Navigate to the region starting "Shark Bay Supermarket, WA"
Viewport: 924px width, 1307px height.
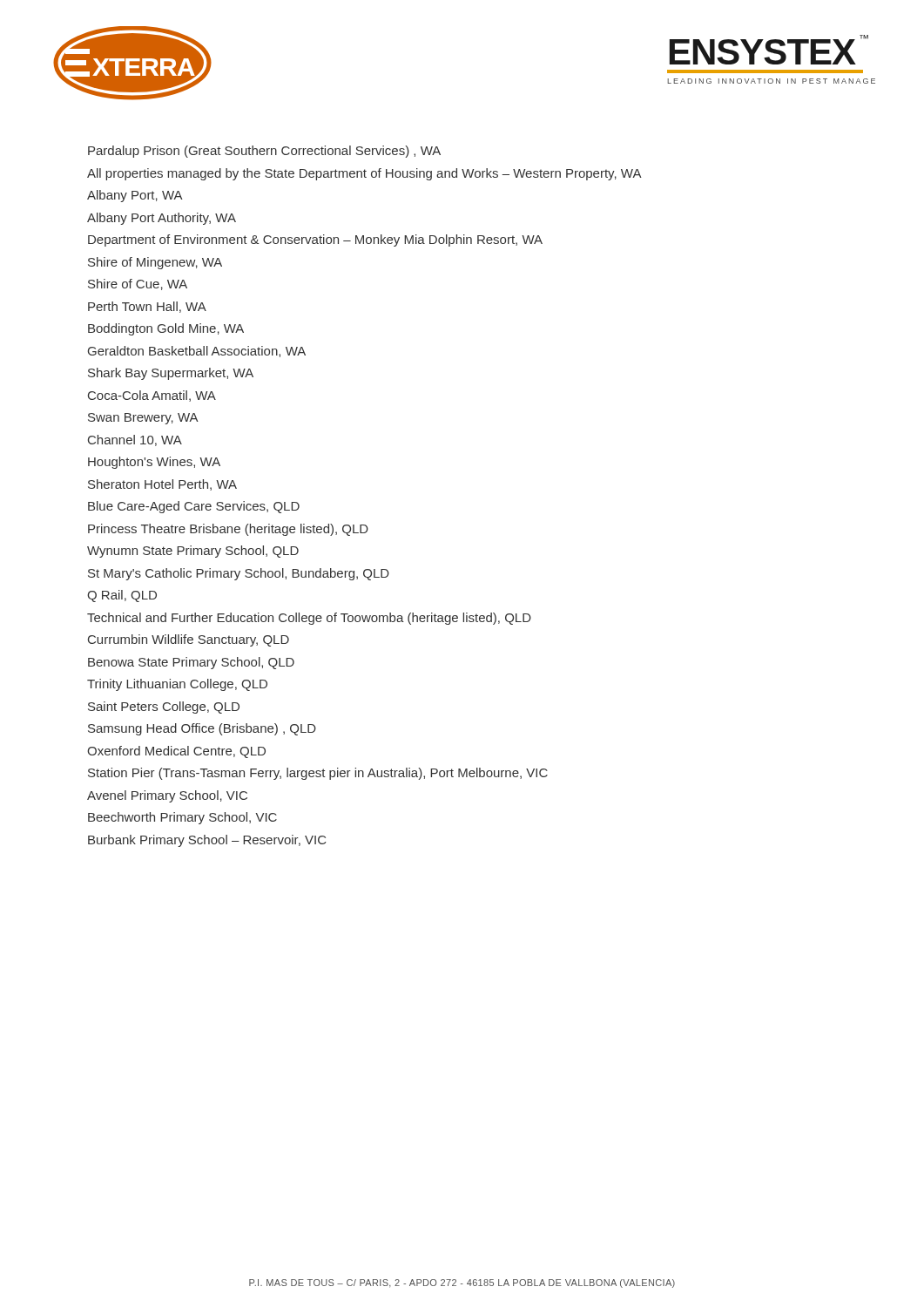170,372
